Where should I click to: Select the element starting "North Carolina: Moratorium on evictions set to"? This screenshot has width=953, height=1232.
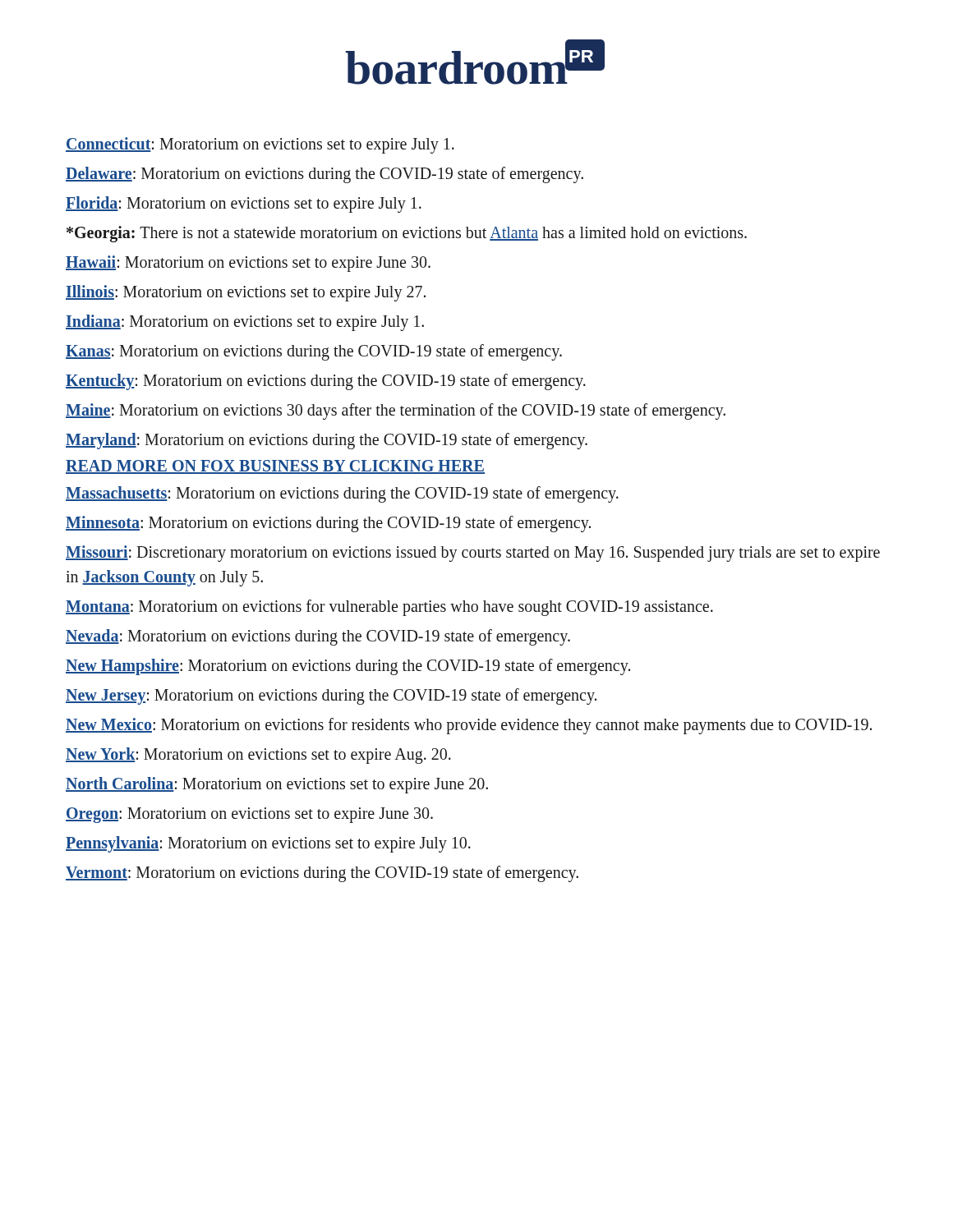(x=277, y=784)
